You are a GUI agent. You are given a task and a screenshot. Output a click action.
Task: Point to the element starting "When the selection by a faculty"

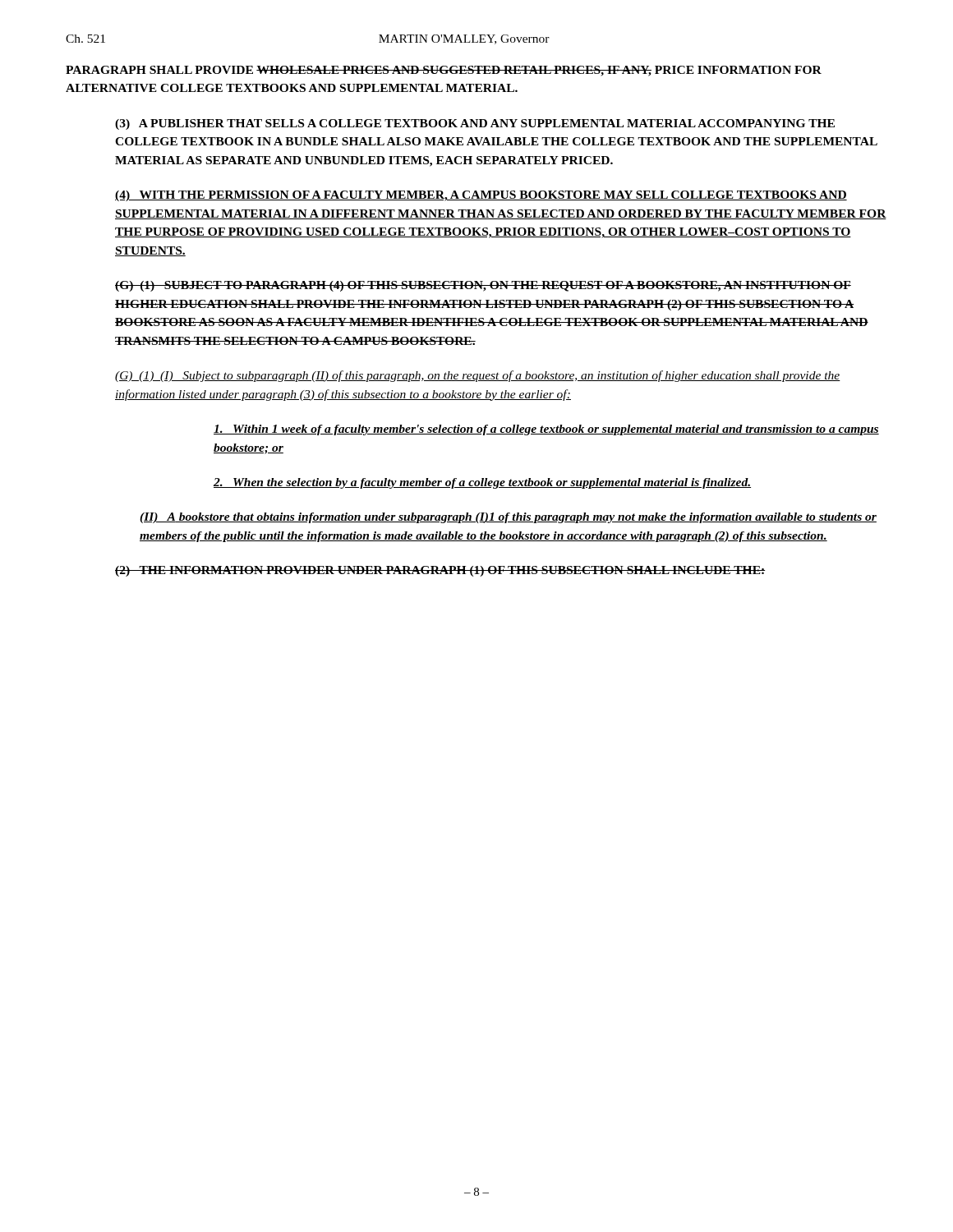pyautogui.click(x=482, y=482)
